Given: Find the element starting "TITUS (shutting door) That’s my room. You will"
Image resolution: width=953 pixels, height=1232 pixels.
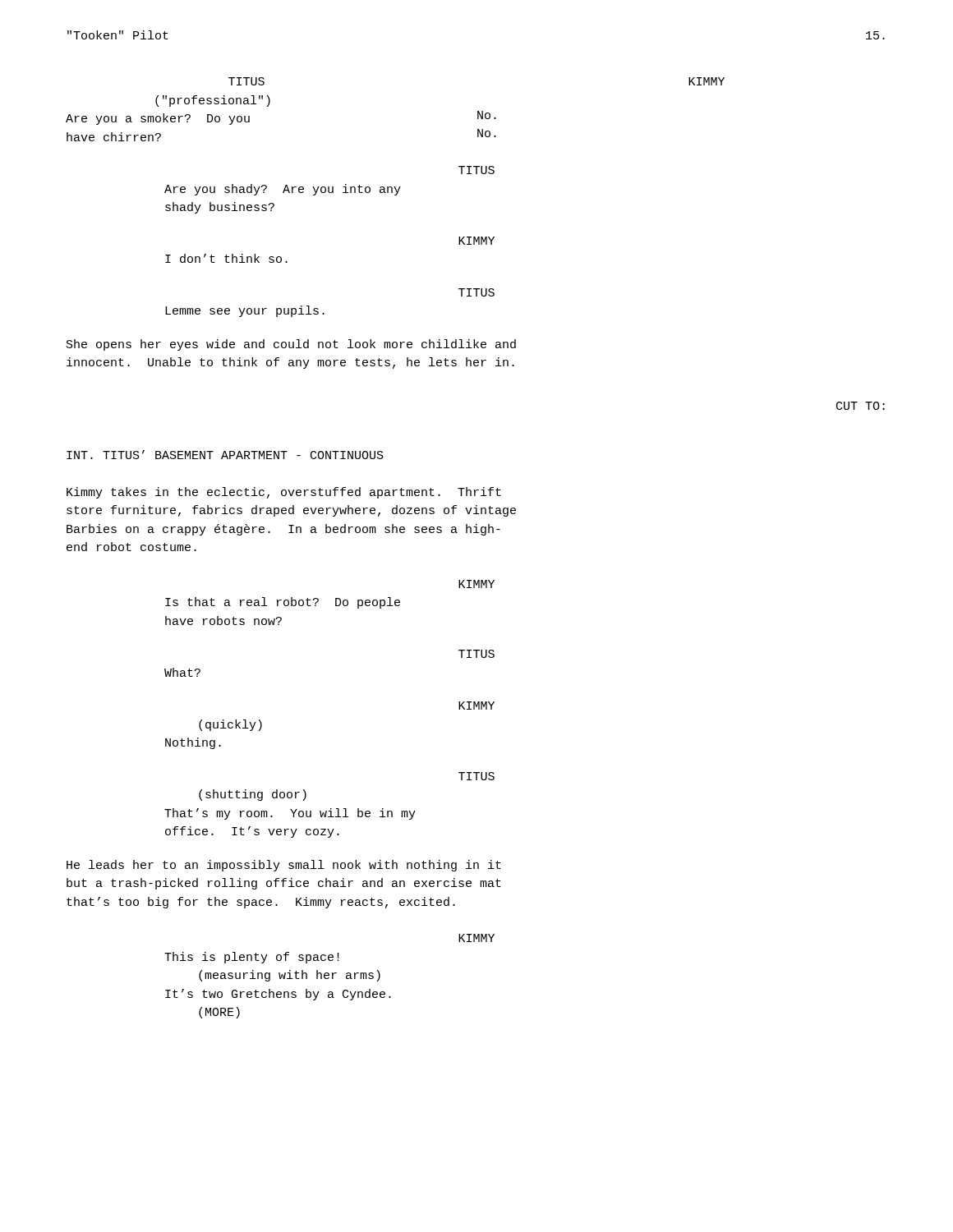Looking at the screenshot, I should pyautogui.click(x=476, y=776).
